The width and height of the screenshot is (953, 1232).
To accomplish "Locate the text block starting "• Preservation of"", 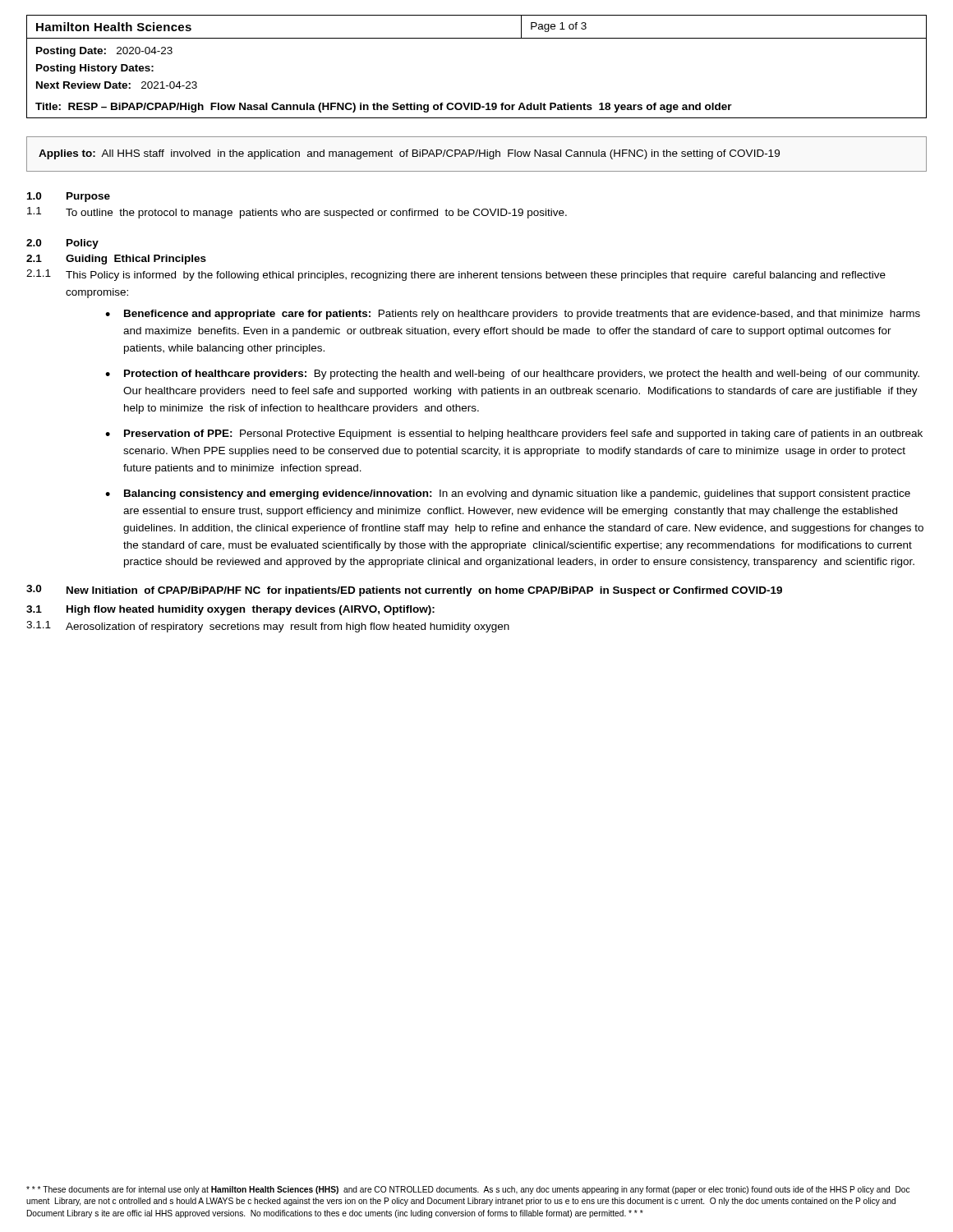I will (x=516, y=451).
